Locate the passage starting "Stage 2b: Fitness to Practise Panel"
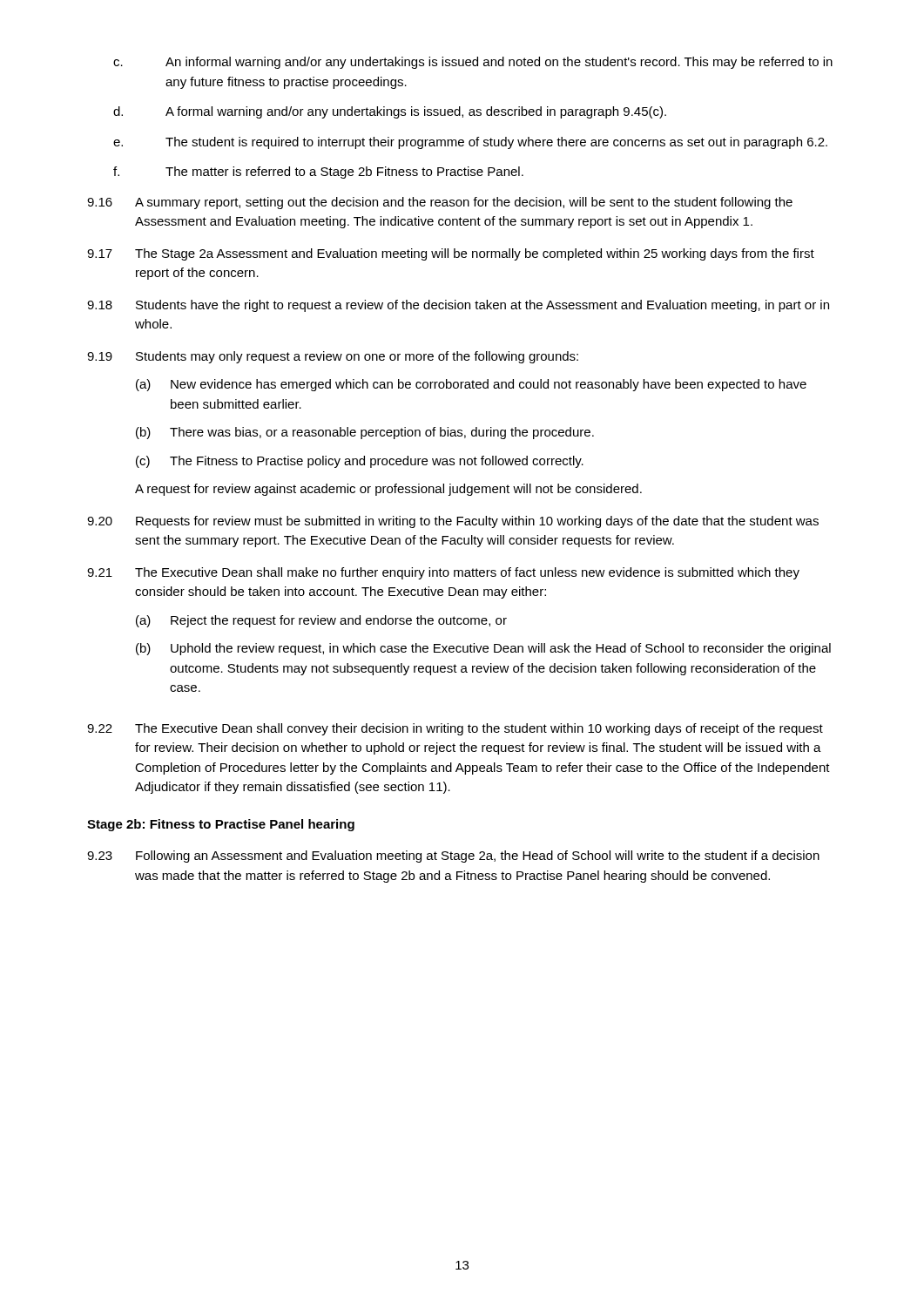Image resolution: width=924 pixels, height=1307 pixels. coord(221,823)
